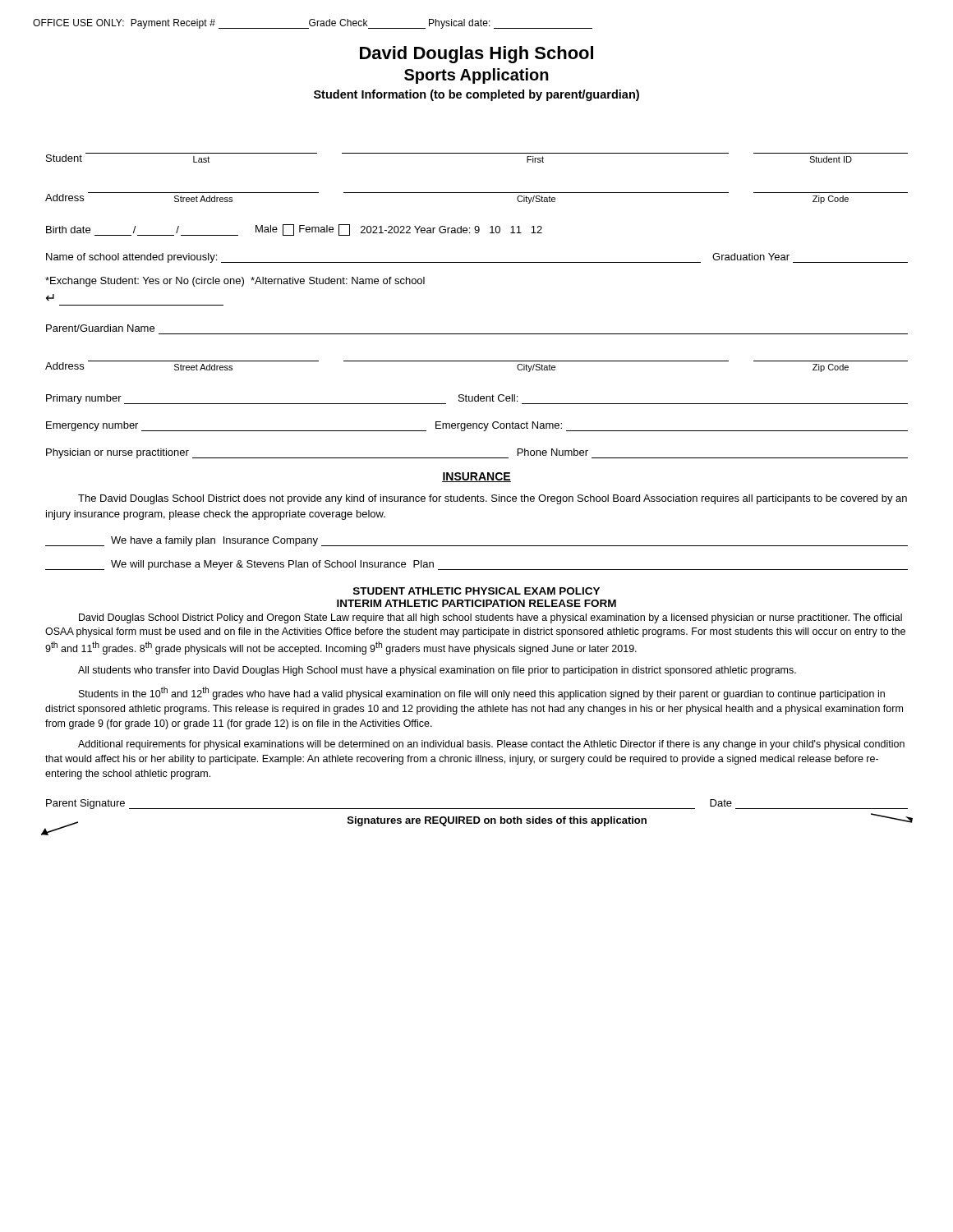Locate the region starting "We will purchase"
The height and width of the screenshot is (1232, 953).
(476, 562)
